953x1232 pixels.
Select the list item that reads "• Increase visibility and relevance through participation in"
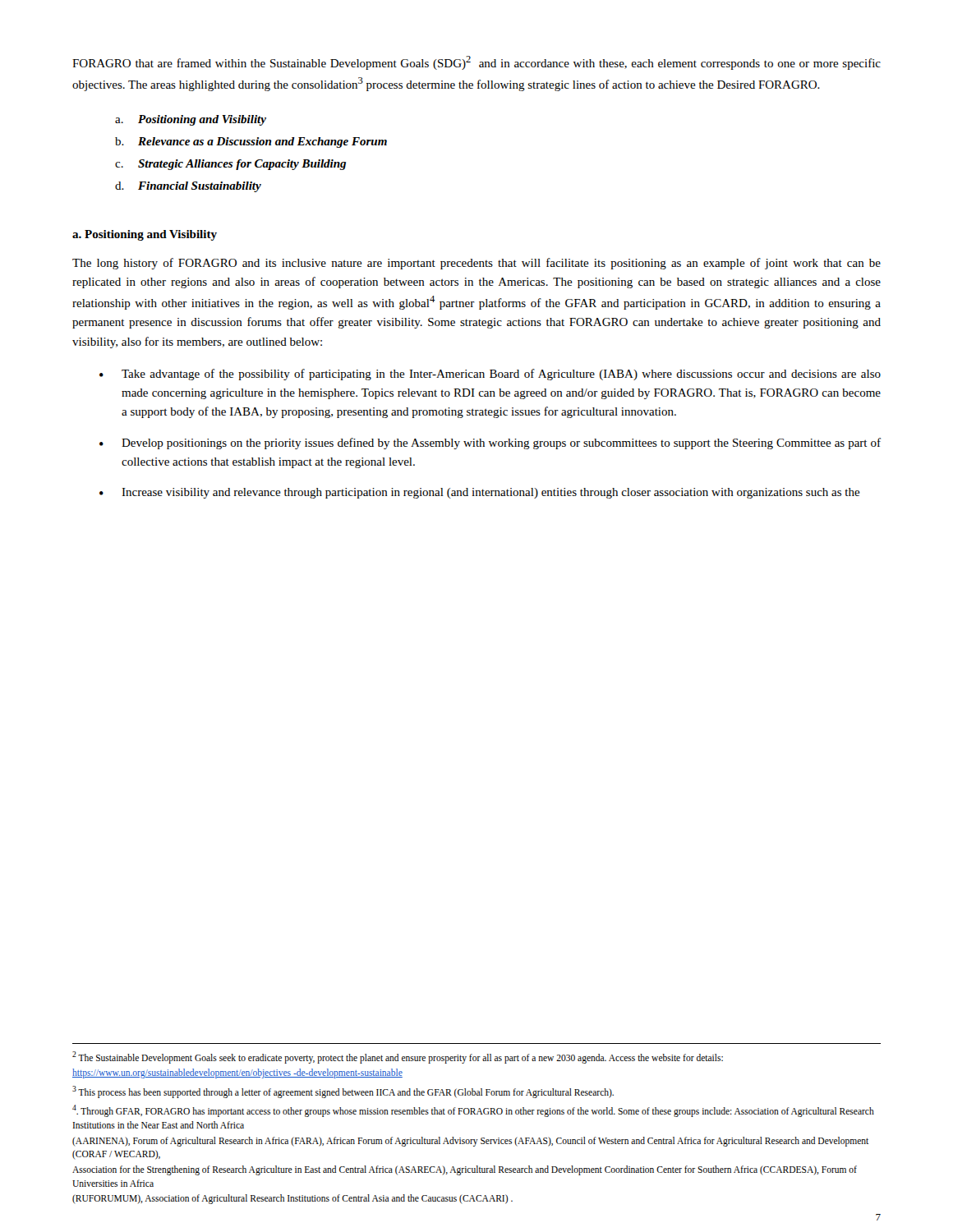pyautogui.click(x=490, y=494)
